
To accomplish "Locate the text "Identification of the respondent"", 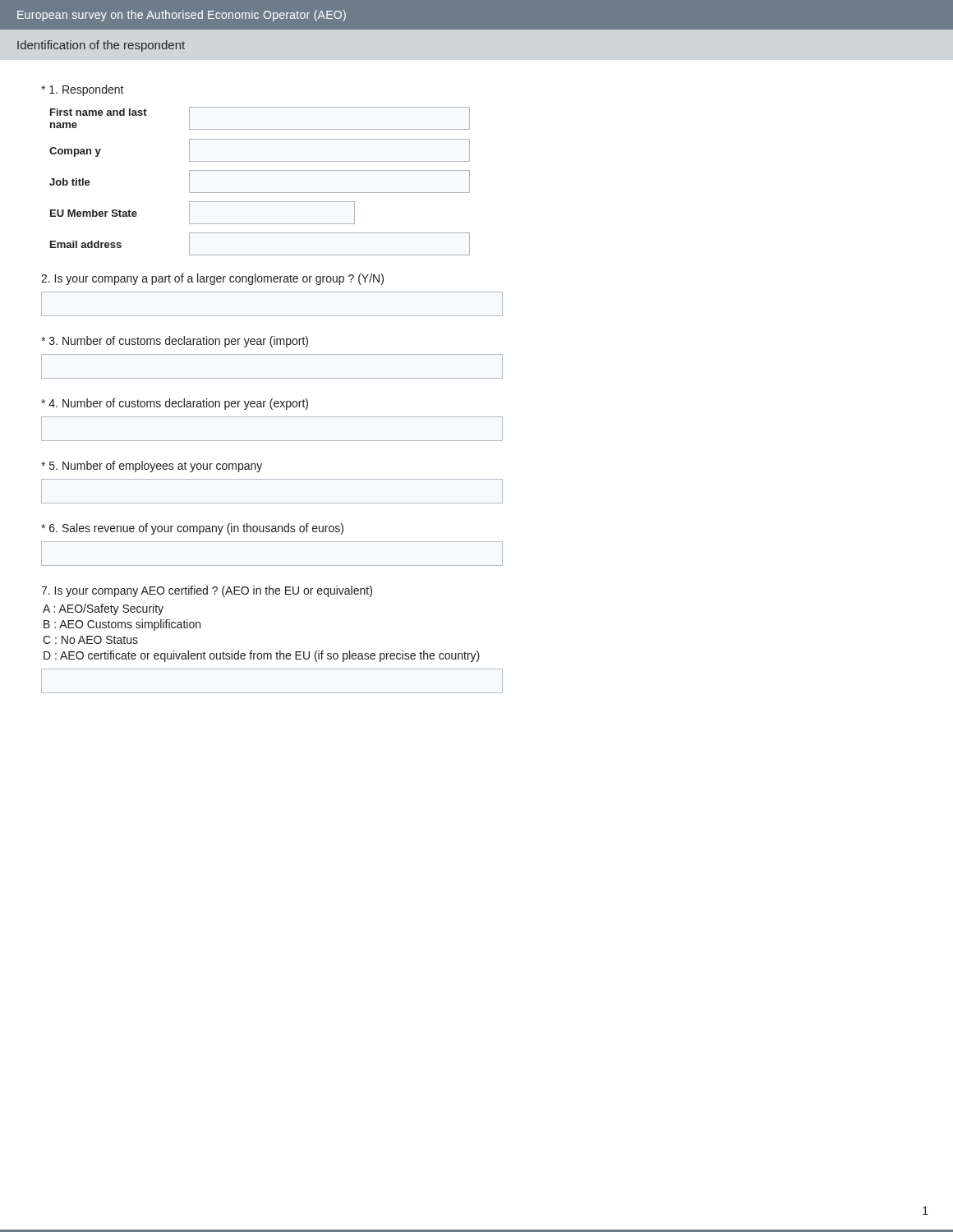I will (101, 45).
